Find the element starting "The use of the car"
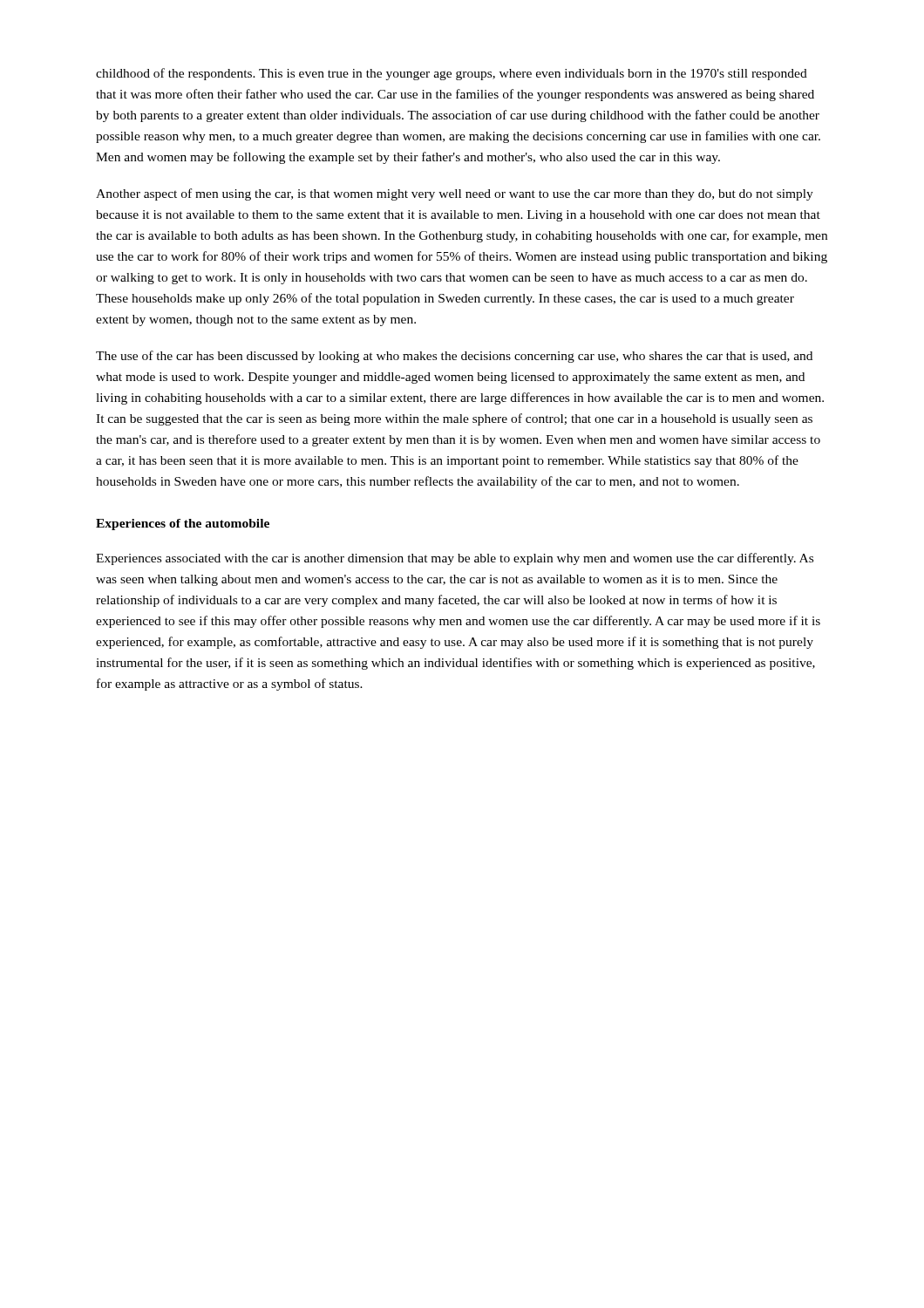 tap(460, 418)
